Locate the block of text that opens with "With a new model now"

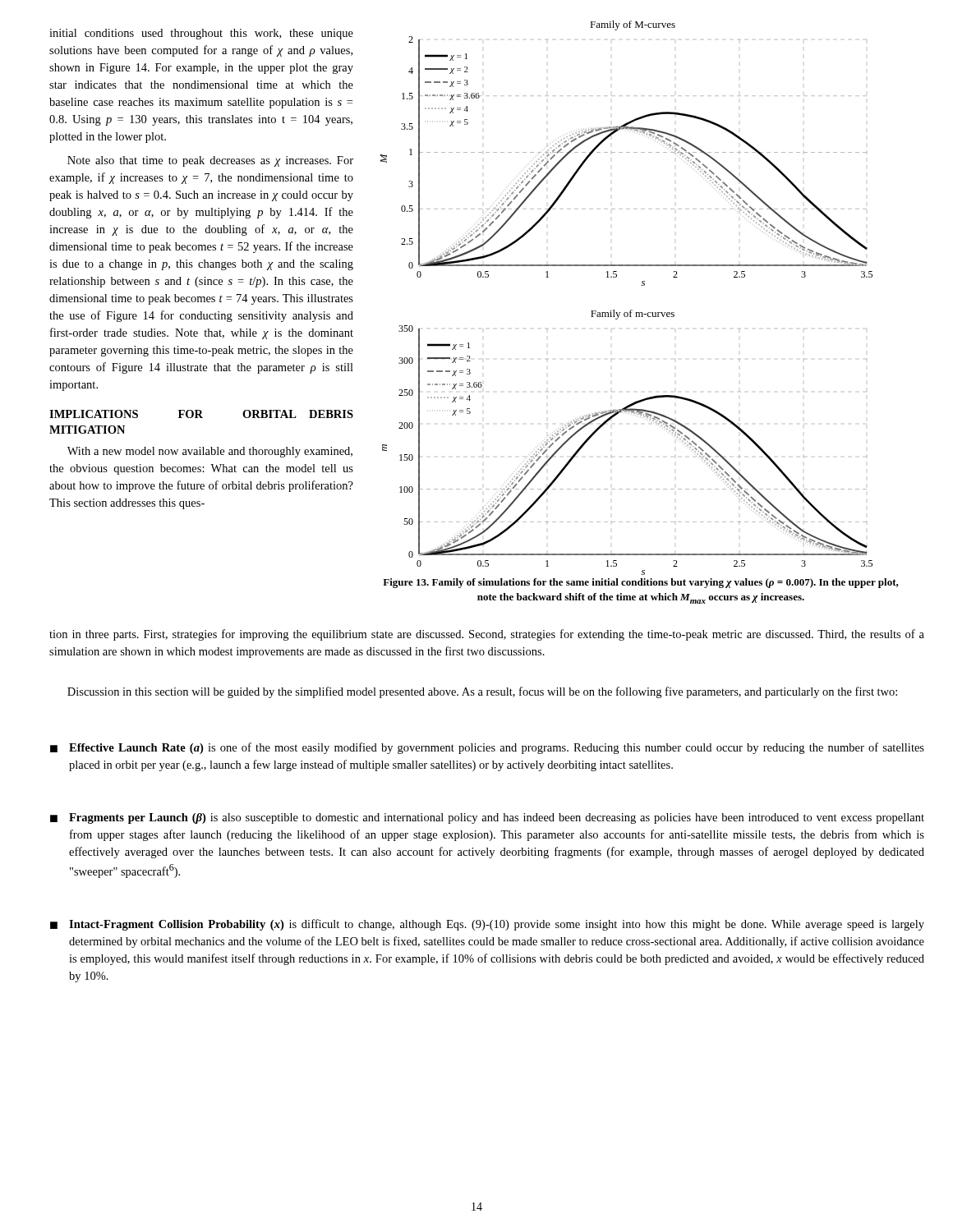click(x=201, y=477)
